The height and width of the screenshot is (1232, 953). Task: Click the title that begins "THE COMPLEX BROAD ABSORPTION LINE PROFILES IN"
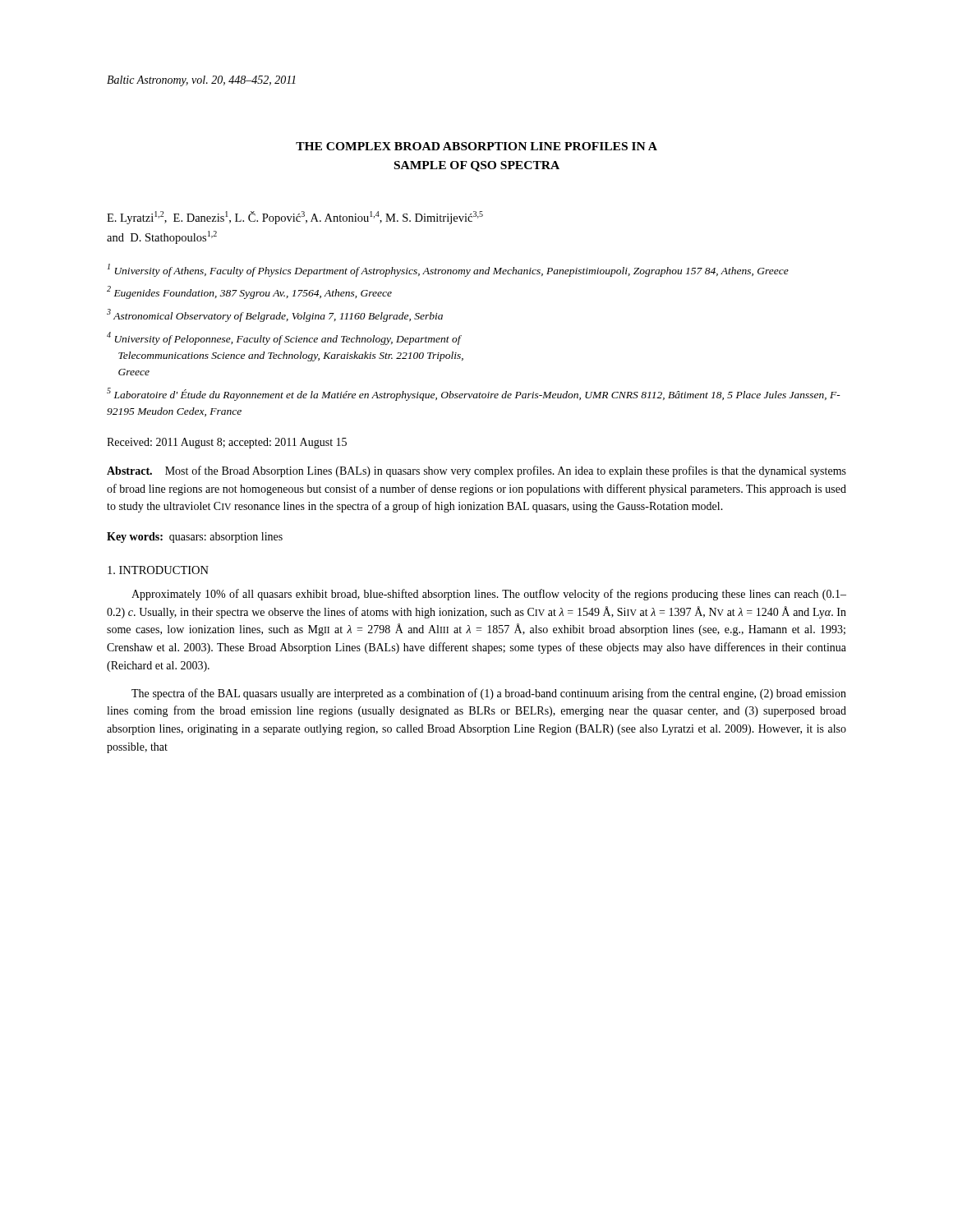(x=476, y=155)
